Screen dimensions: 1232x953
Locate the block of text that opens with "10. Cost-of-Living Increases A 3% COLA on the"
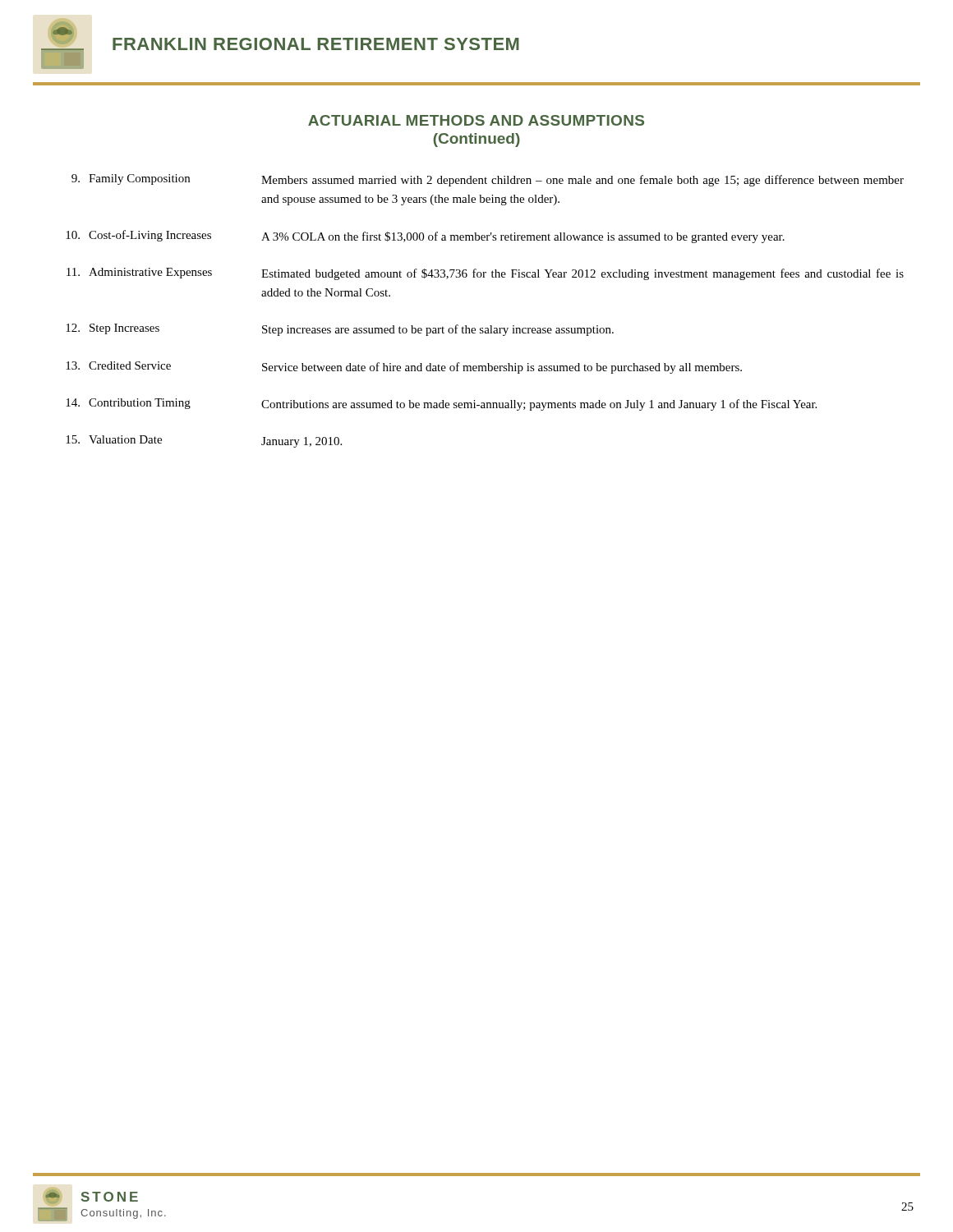click(476, 237)
